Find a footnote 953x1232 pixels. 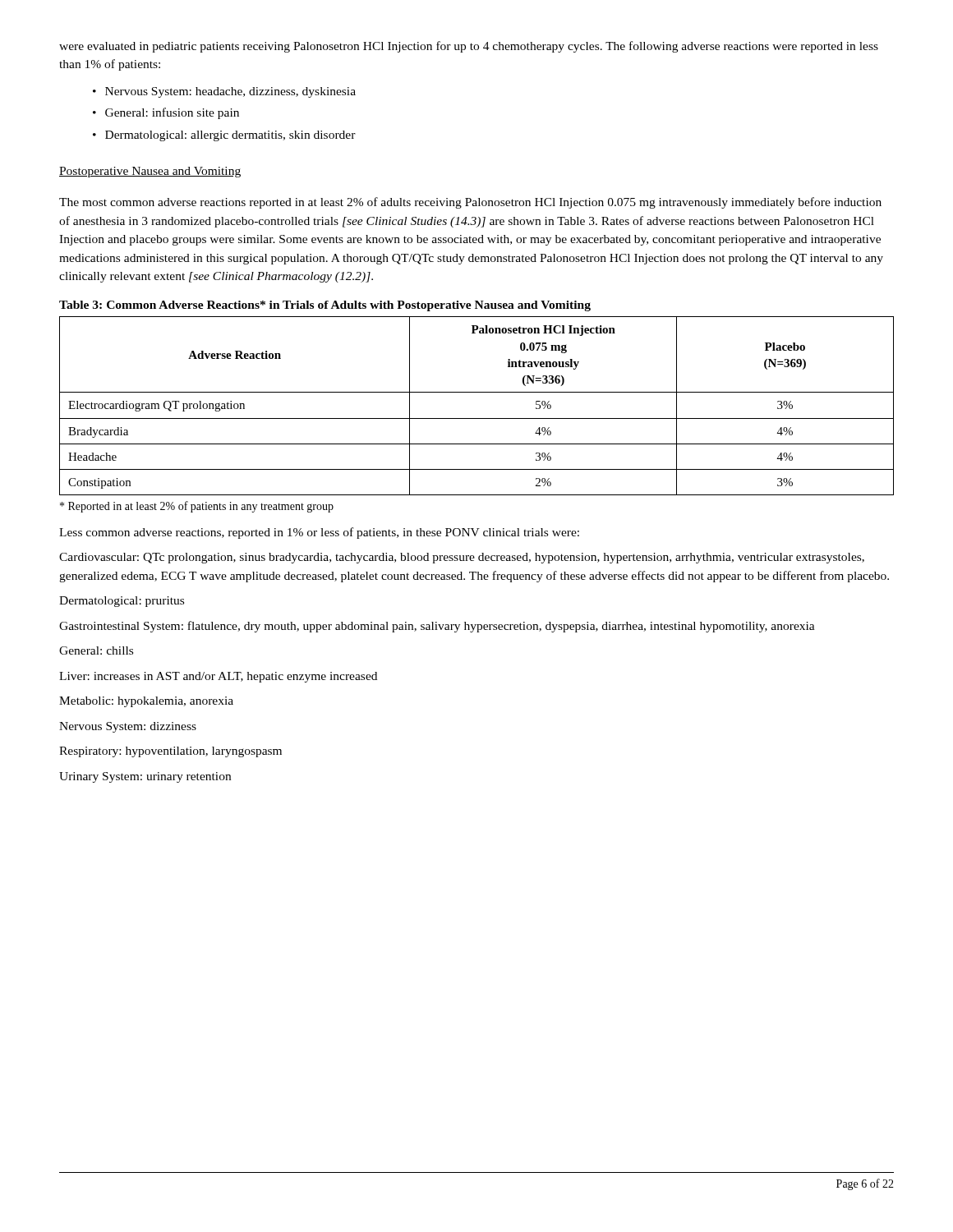coord(196,507)
